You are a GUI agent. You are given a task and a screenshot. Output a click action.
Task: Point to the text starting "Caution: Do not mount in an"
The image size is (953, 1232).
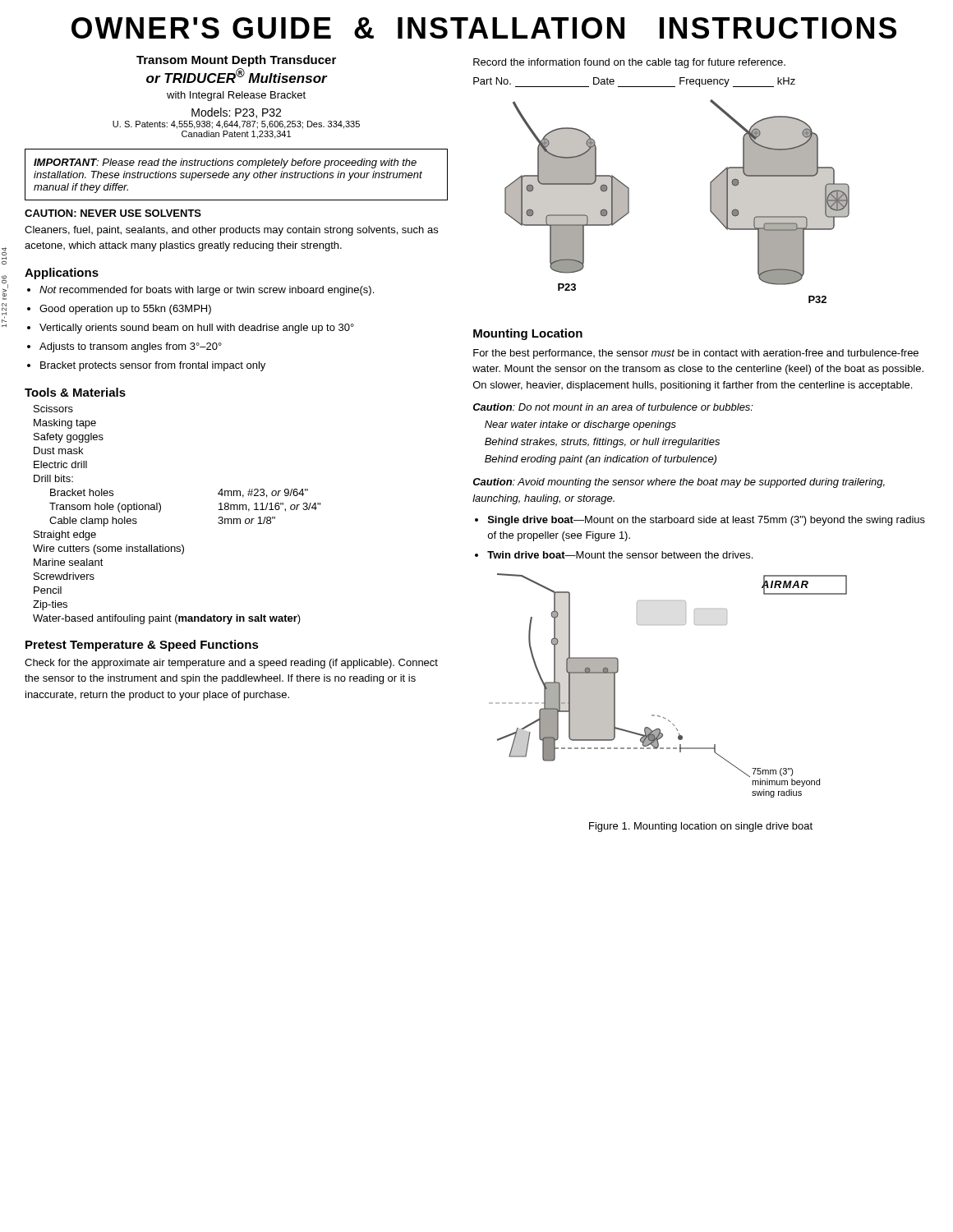(613, 433)
